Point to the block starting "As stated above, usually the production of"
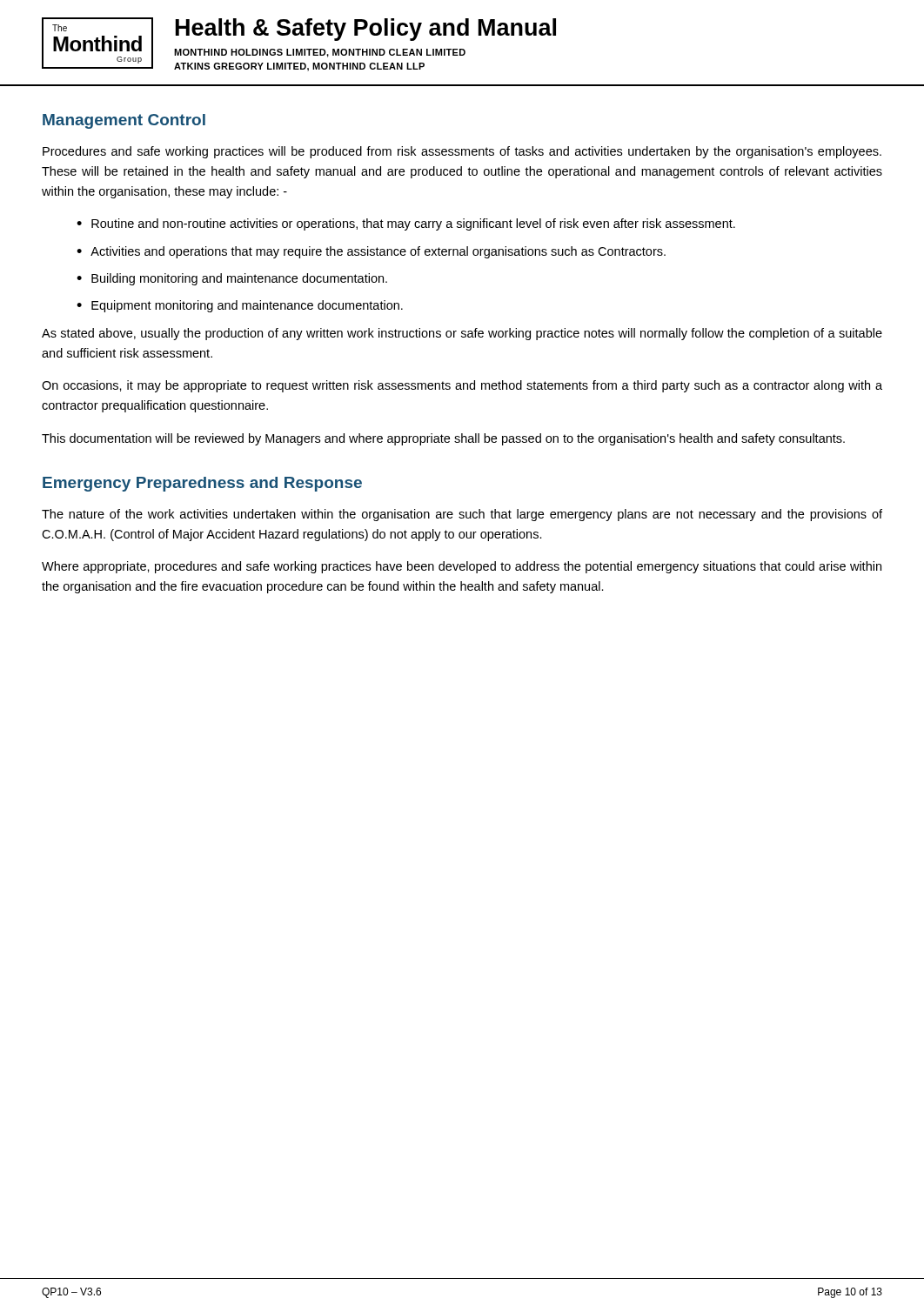The width and height of the screenshot is (924, 1305). pos(462,343)
